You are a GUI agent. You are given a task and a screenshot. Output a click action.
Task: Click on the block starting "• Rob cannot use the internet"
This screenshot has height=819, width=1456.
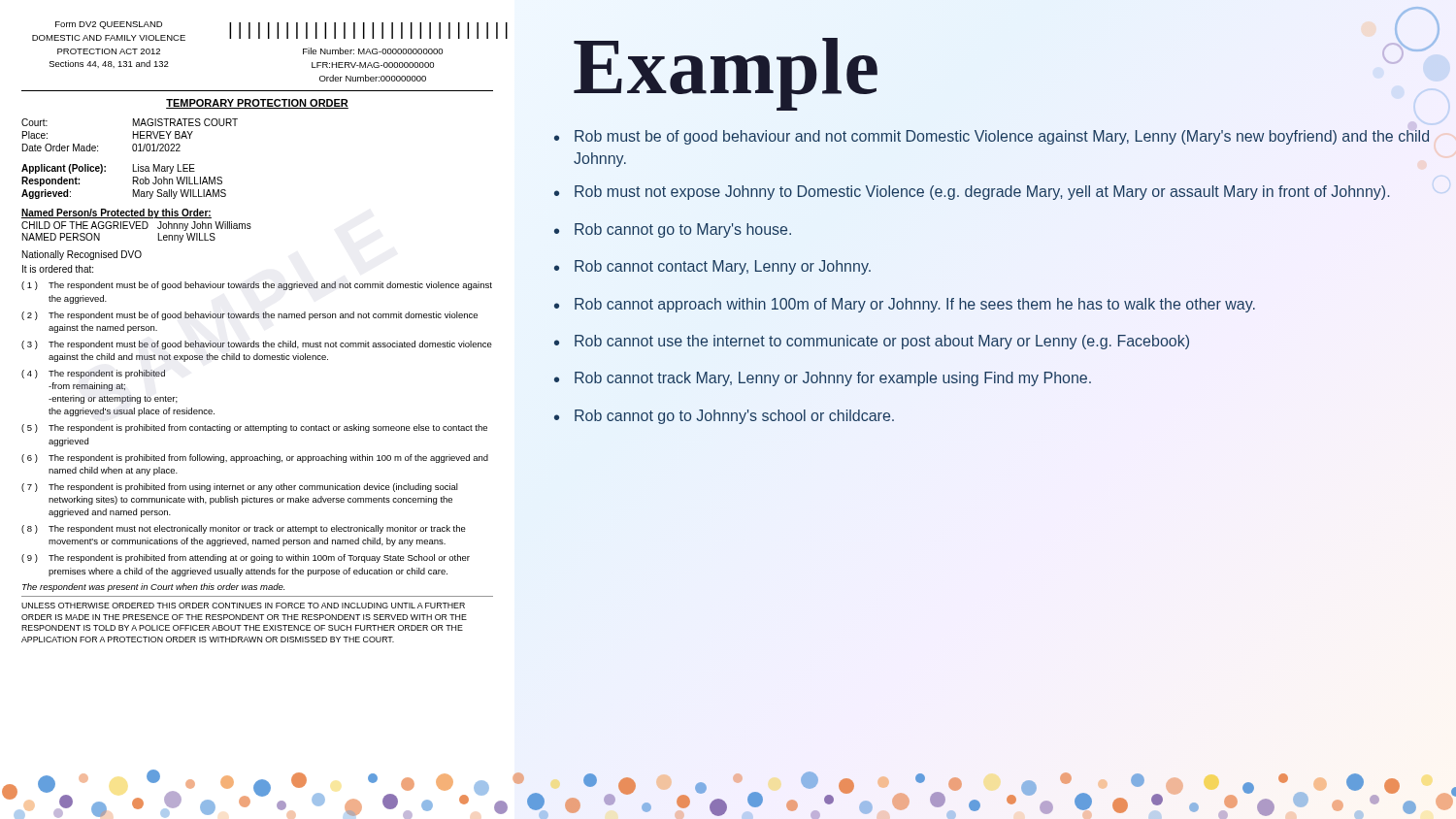(872, 344)
